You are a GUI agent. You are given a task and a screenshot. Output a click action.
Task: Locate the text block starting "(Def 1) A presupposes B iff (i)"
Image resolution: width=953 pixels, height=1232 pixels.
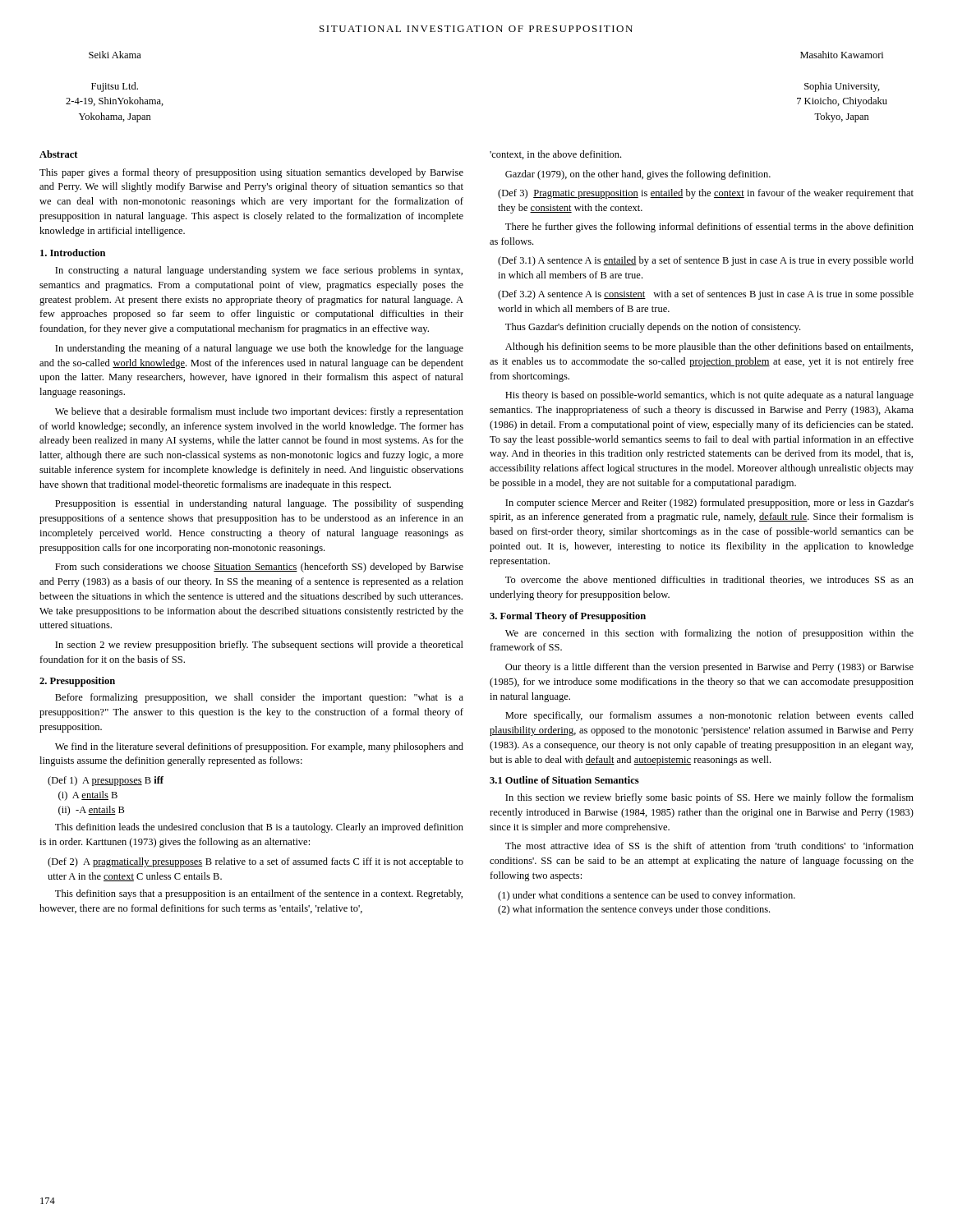point(106,795)
